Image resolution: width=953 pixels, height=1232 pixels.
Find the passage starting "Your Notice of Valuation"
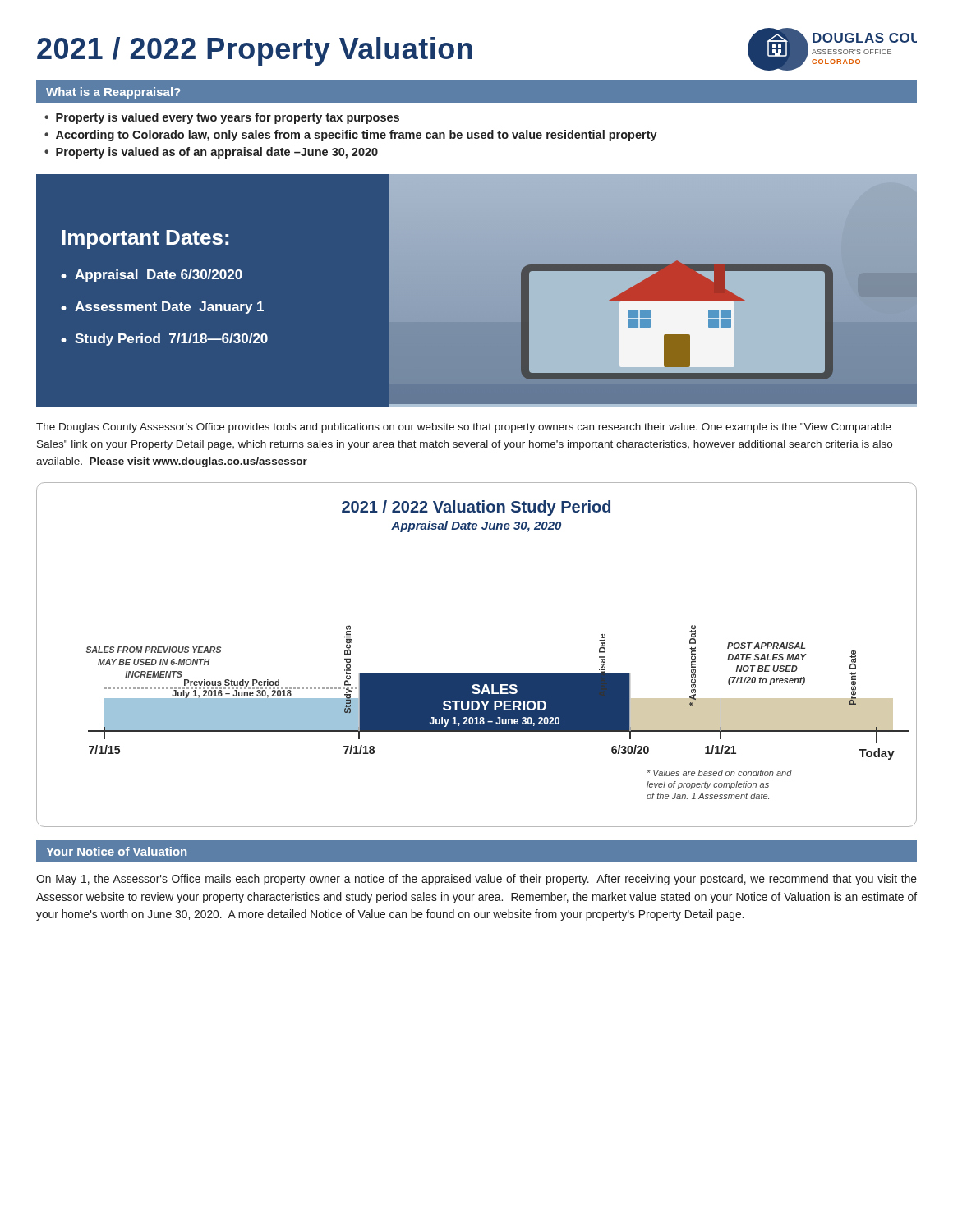[117, 851]
